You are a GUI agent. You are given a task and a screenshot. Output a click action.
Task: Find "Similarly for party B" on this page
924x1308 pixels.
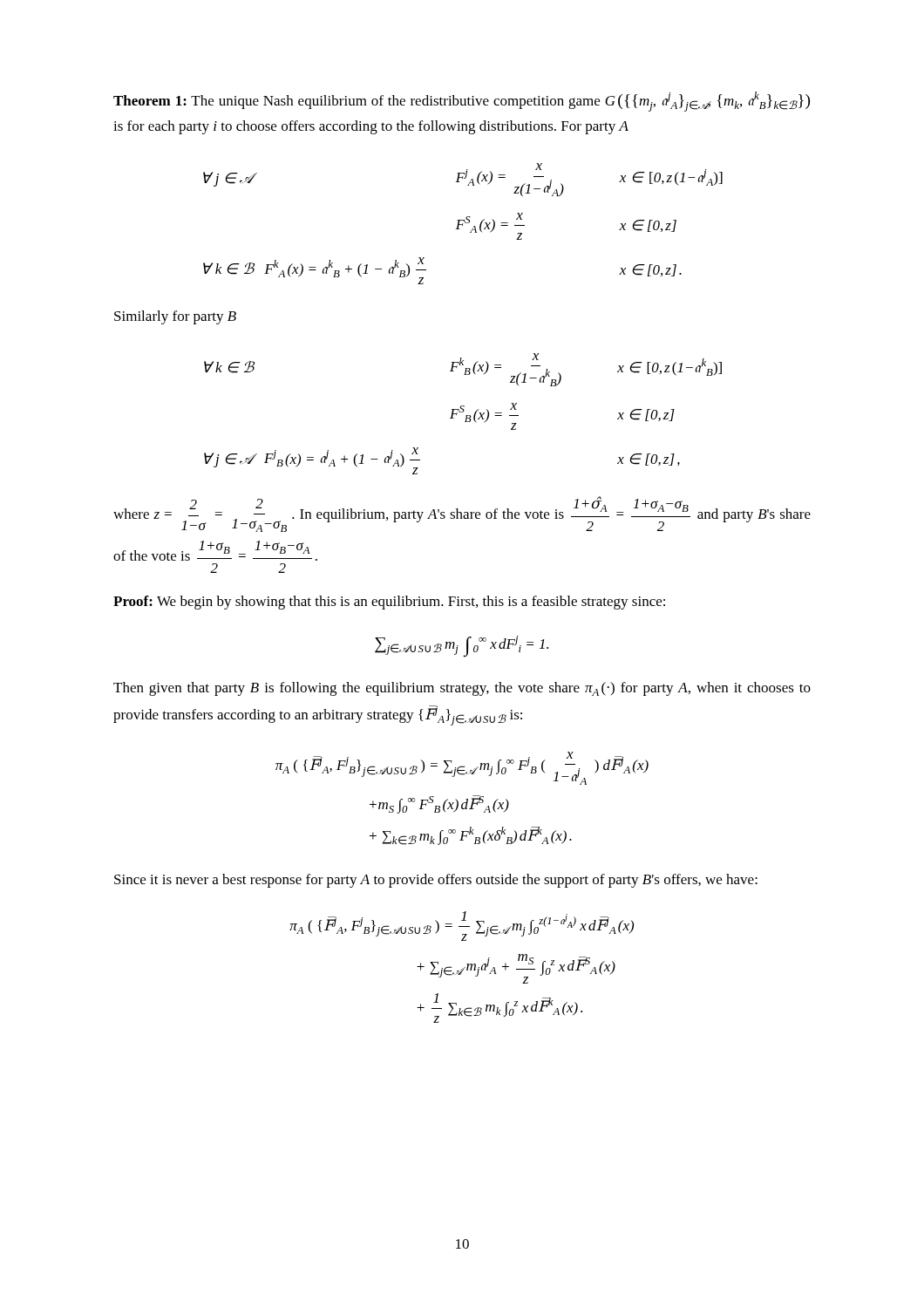[175, 316]
